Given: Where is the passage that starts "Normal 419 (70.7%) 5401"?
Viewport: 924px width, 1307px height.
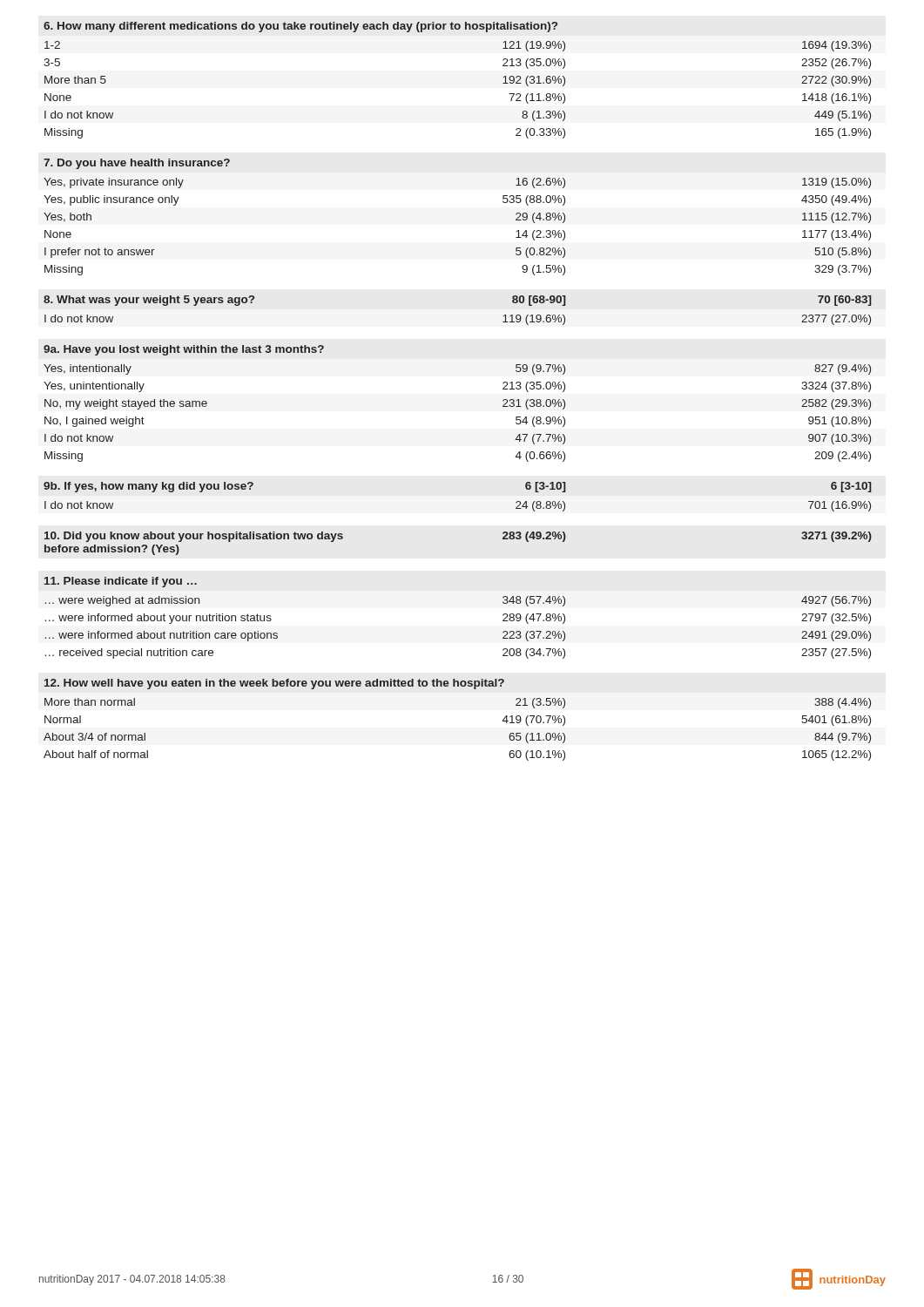Looking at the screenshot, I should click(x=64, y=720).
